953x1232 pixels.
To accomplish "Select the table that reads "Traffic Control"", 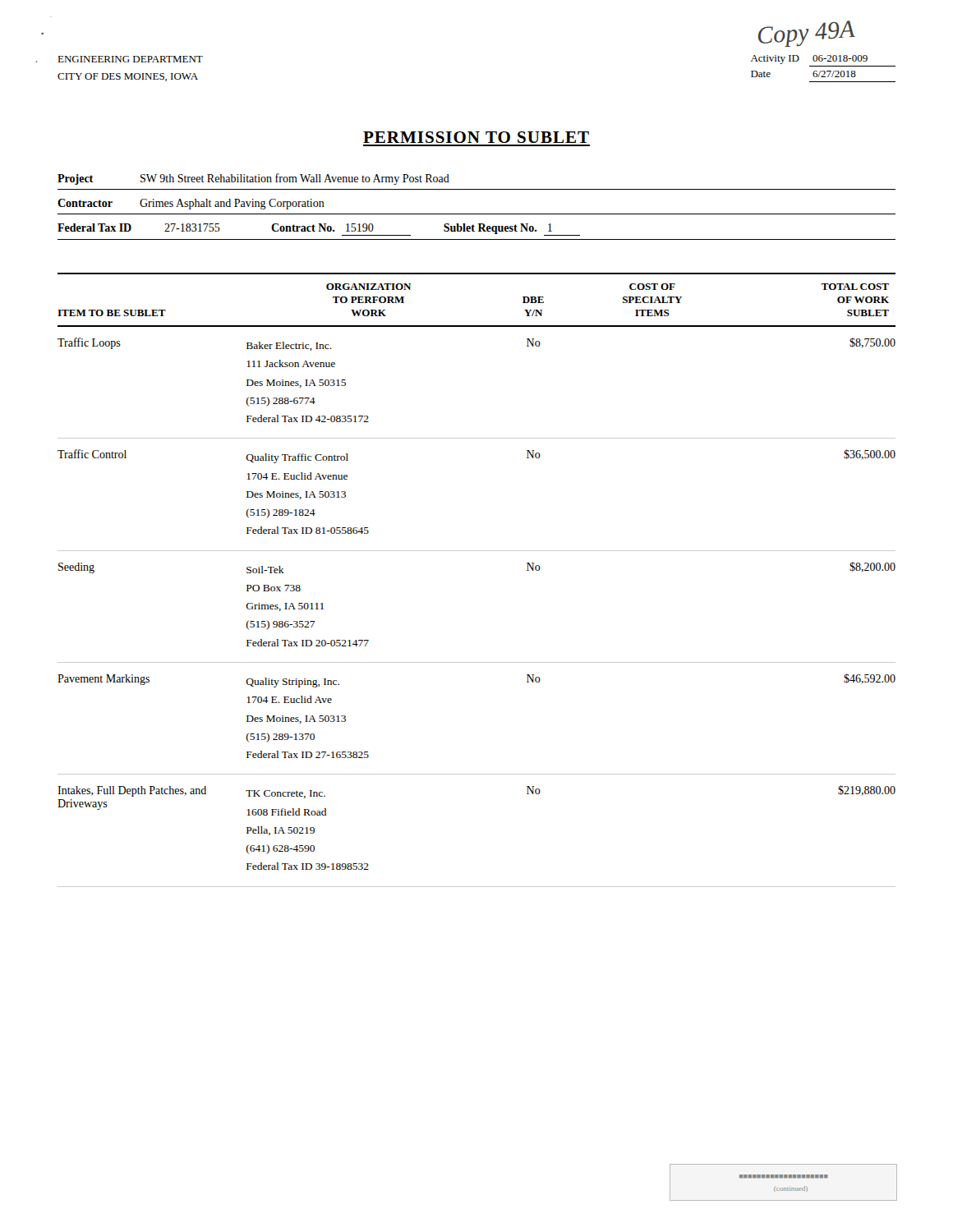I will point(476,580).
